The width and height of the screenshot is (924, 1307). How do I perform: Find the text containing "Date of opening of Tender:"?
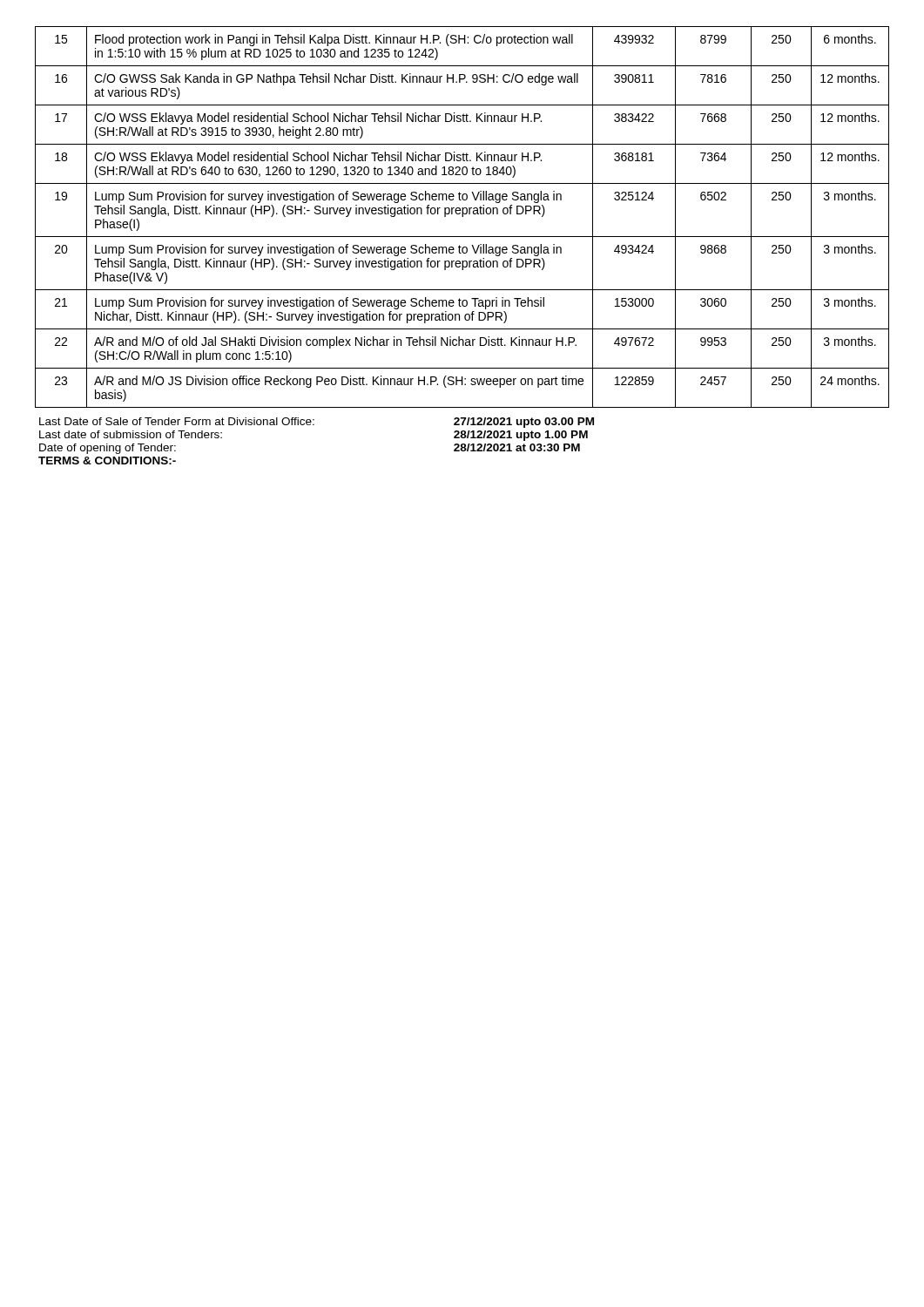[x=108, y=447]
